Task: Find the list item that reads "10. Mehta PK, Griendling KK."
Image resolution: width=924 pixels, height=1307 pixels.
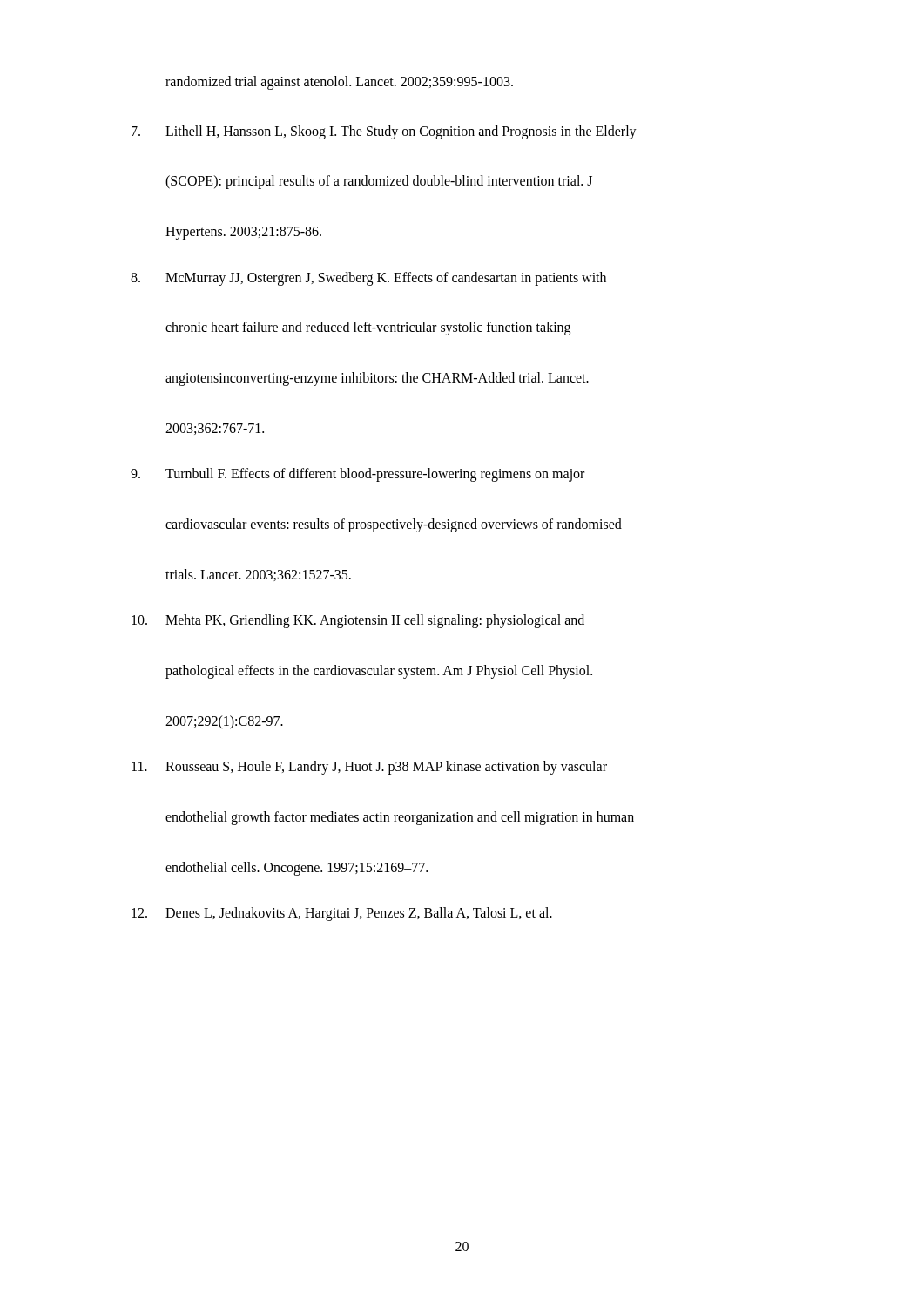Action: [x=475, y=671]
